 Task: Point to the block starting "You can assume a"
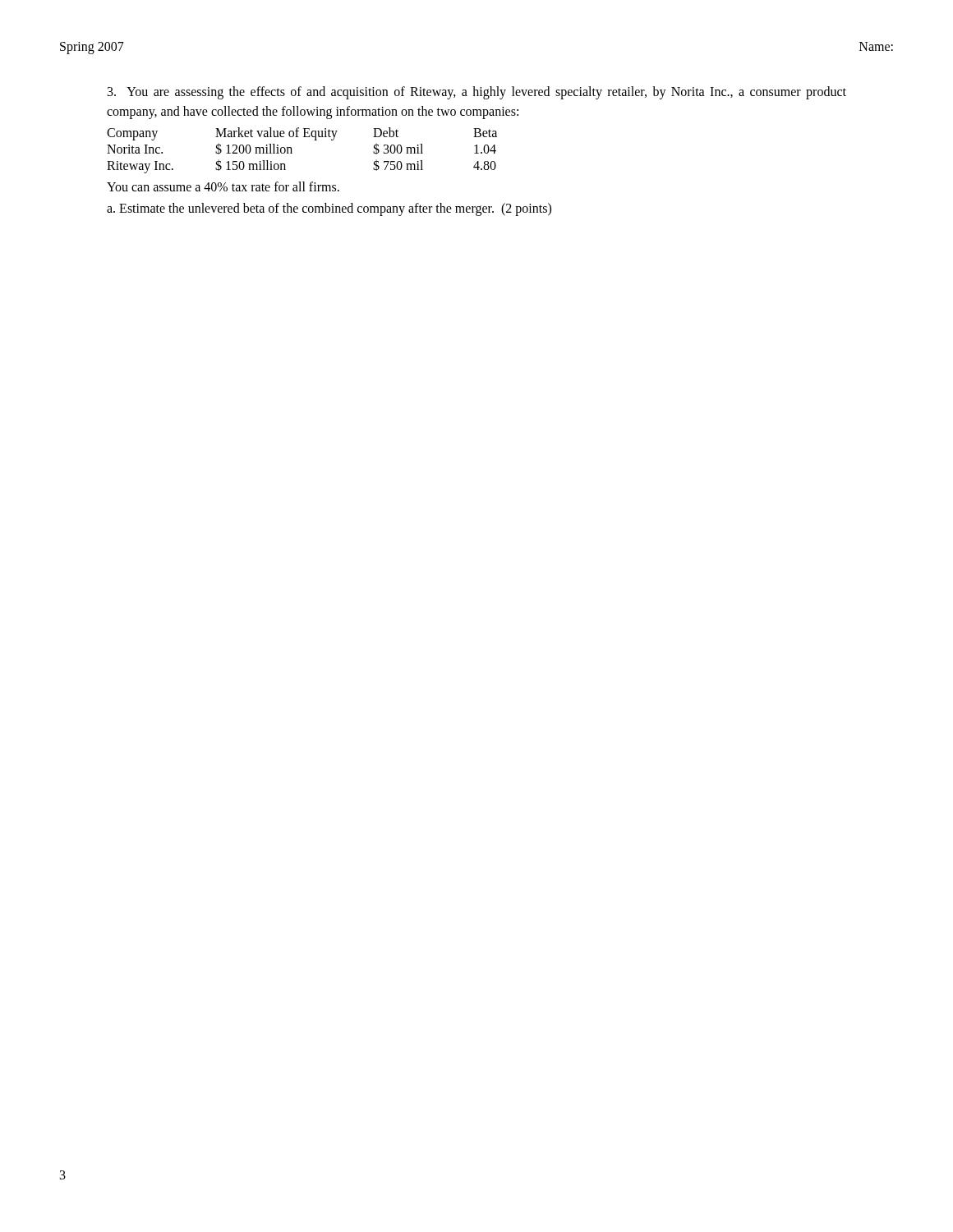223,187
